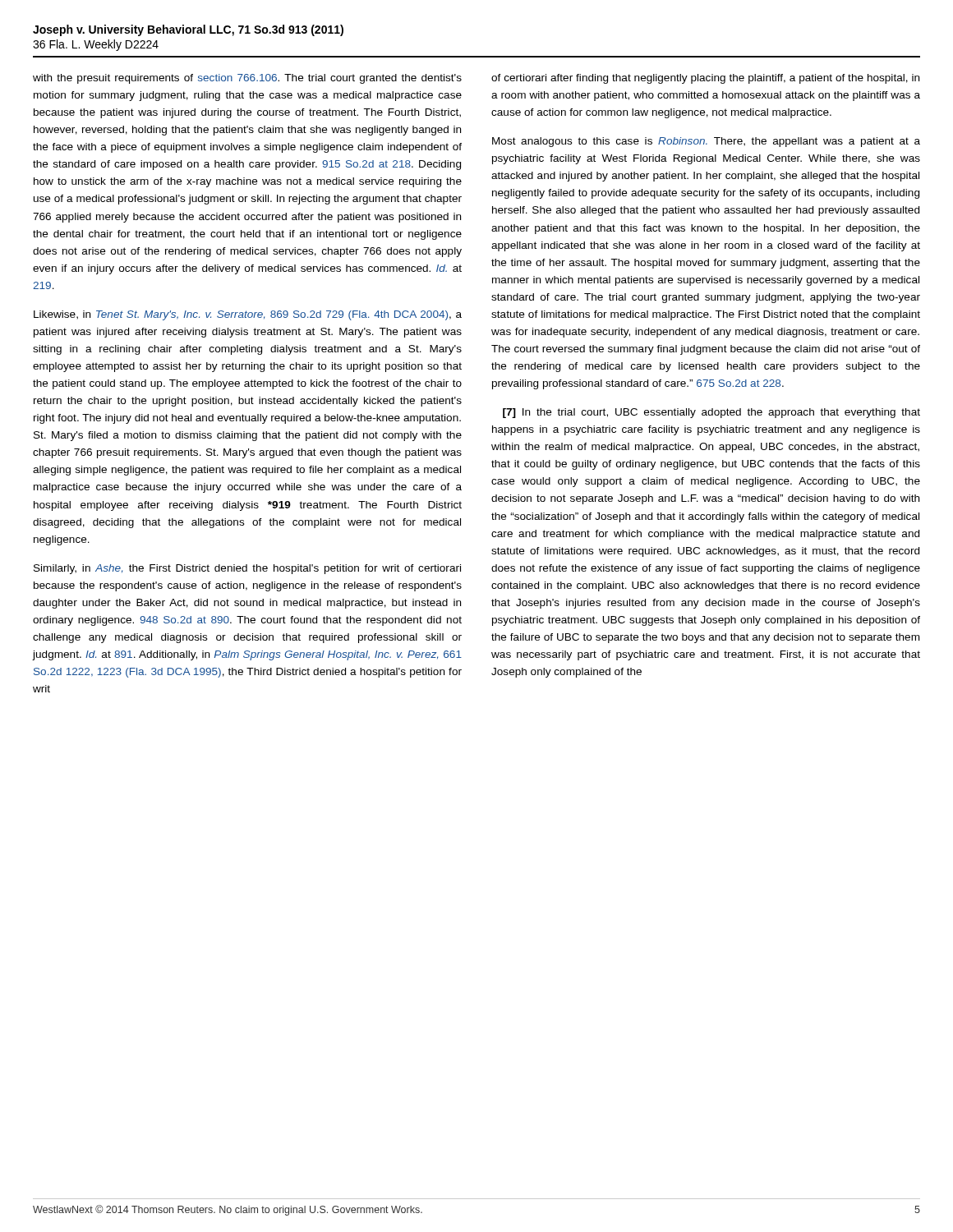Click on the text block starting "of certiorari after finding that negligently"
The width and height of the screenshot is (953, 1232).
(706, 95)
